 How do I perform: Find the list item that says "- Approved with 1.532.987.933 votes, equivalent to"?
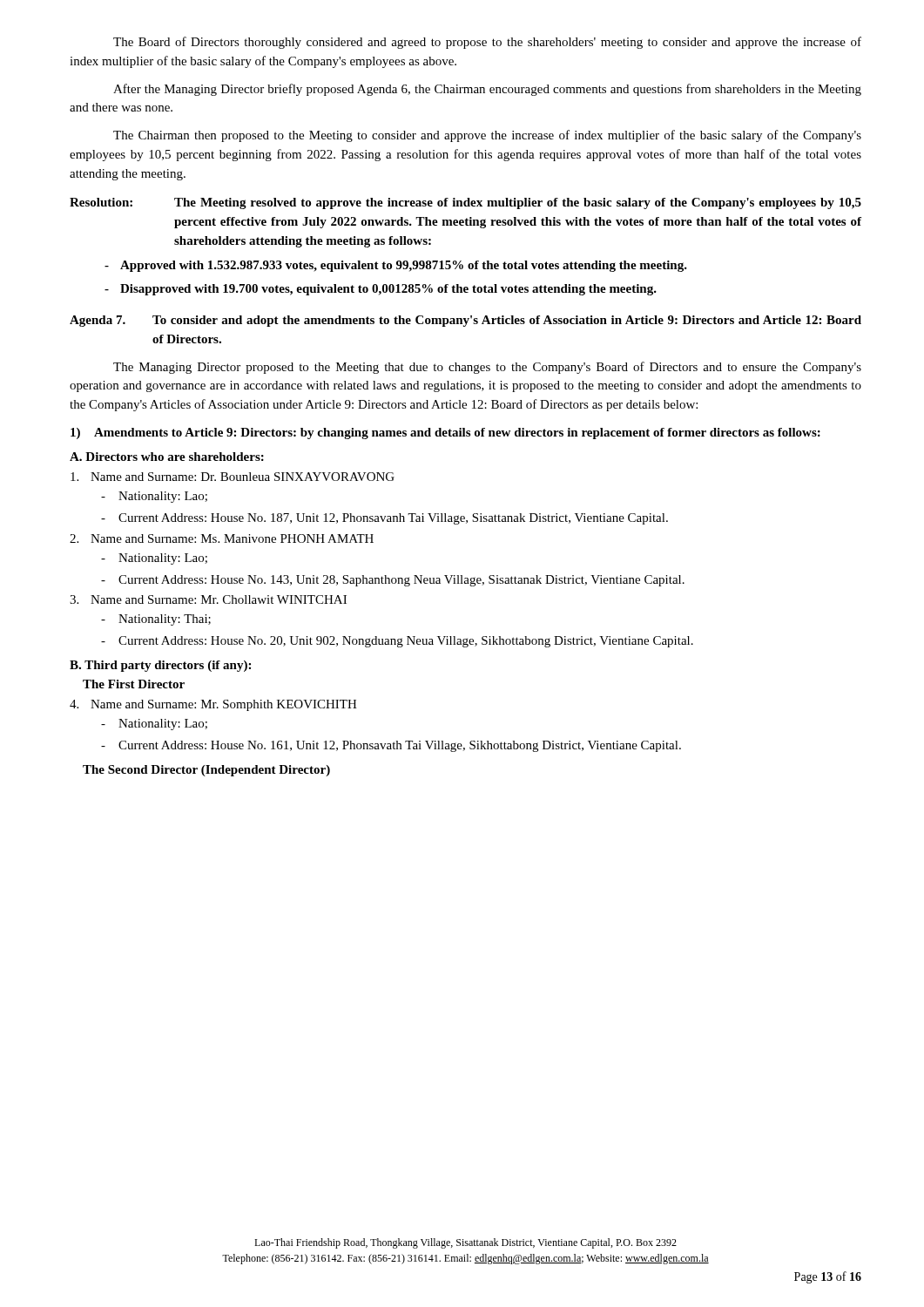click(x=483, y=265)
